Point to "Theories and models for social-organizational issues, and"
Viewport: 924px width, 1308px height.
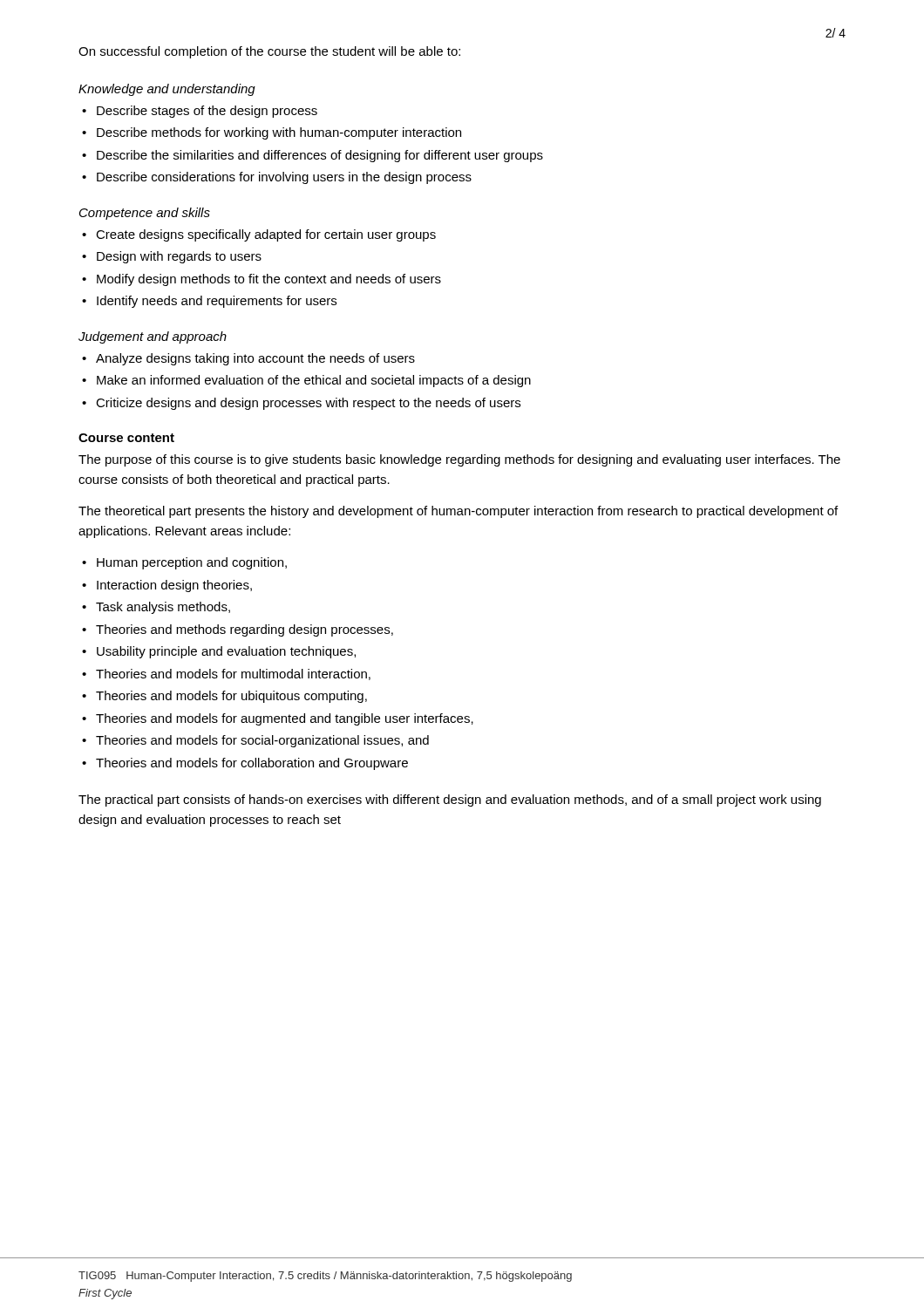click(263, 740)
